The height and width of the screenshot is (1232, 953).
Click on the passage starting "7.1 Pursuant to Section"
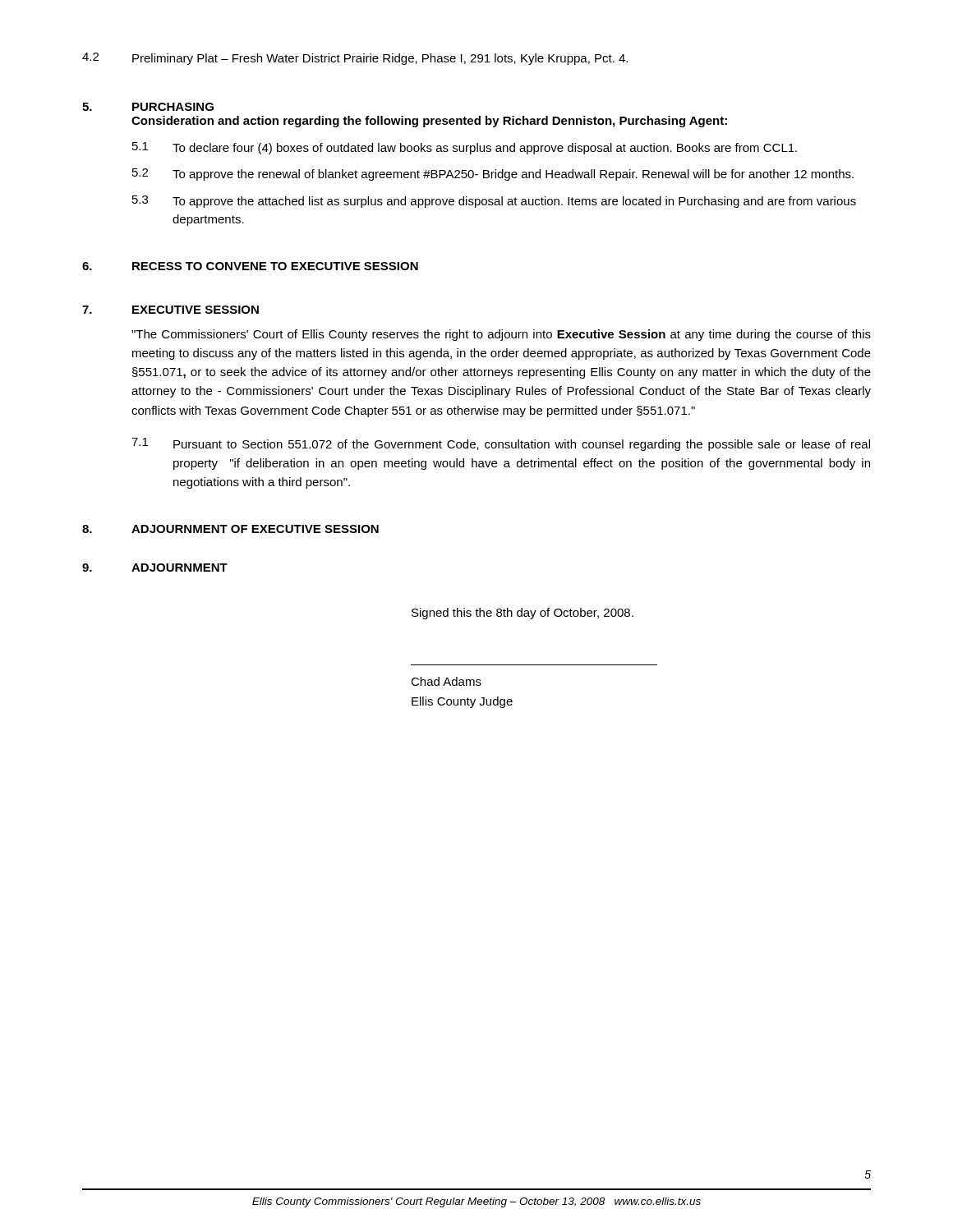(x=501, y=463)
